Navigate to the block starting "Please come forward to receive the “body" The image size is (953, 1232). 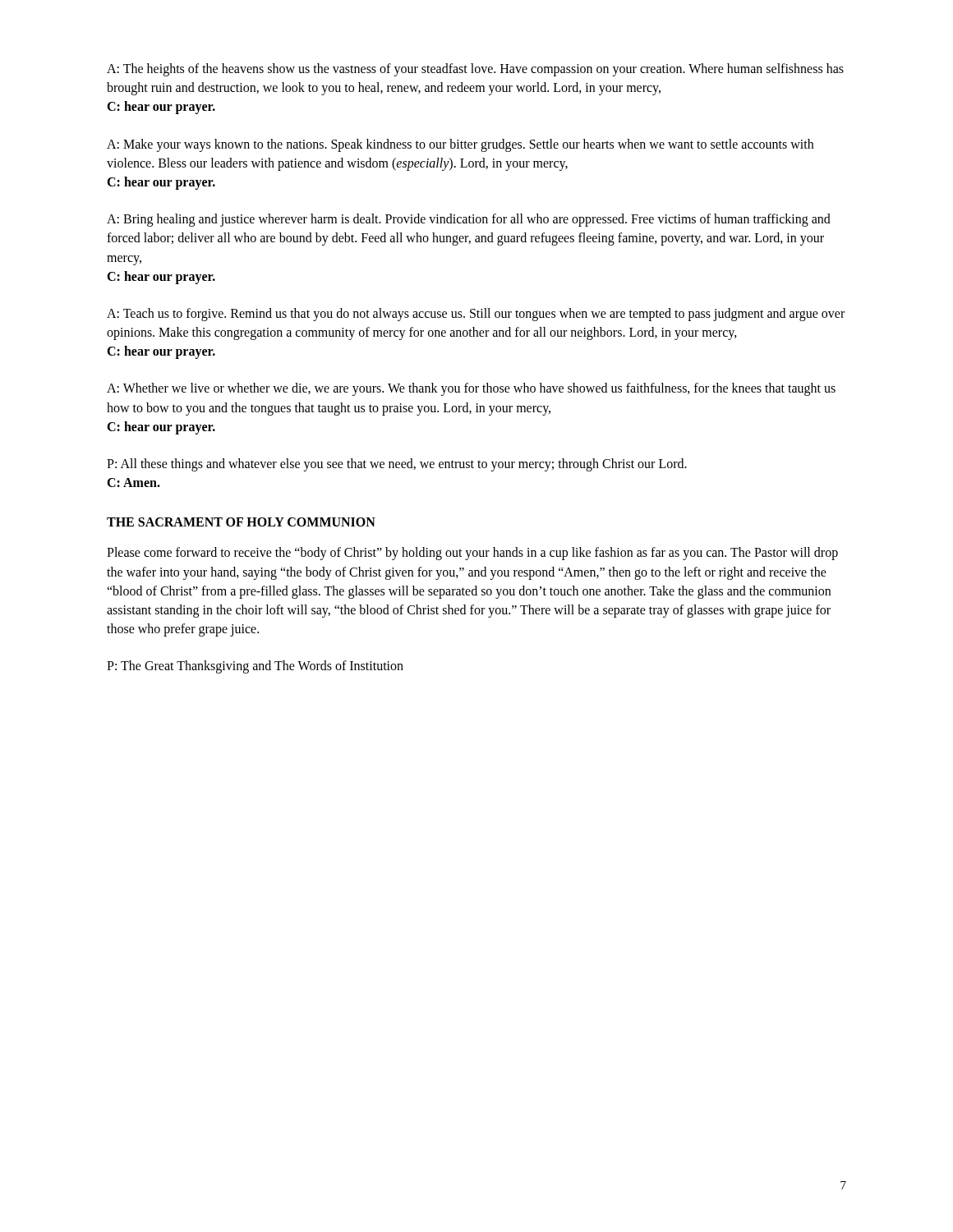point(476,591)
